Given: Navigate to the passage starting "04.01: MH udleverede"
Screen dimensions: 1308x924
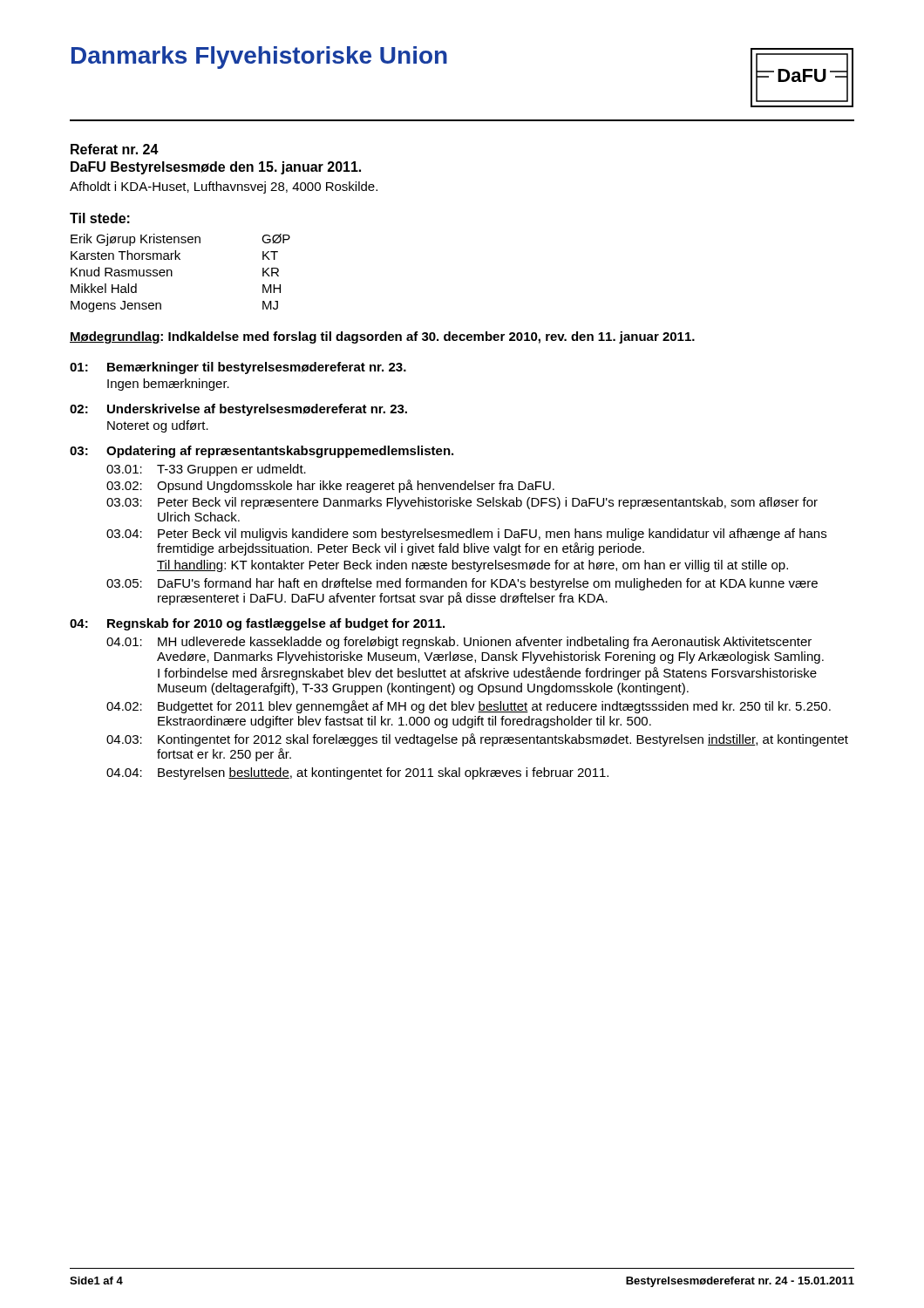Looking at the screenshot, I should pyautogui.click(x=462, y=664).
